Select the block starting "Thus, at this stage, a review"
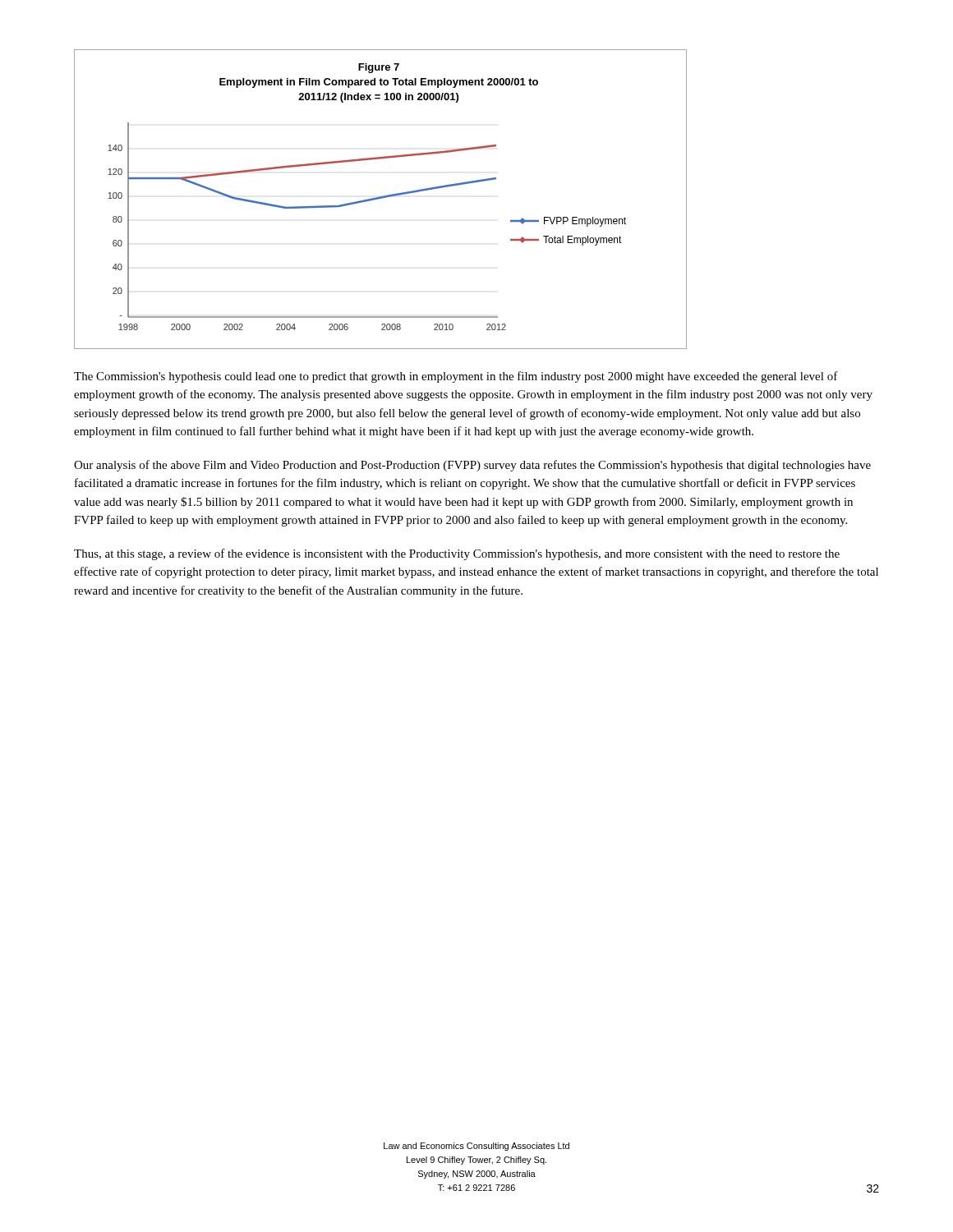953x1232 pixels. (x=476, y=572)
